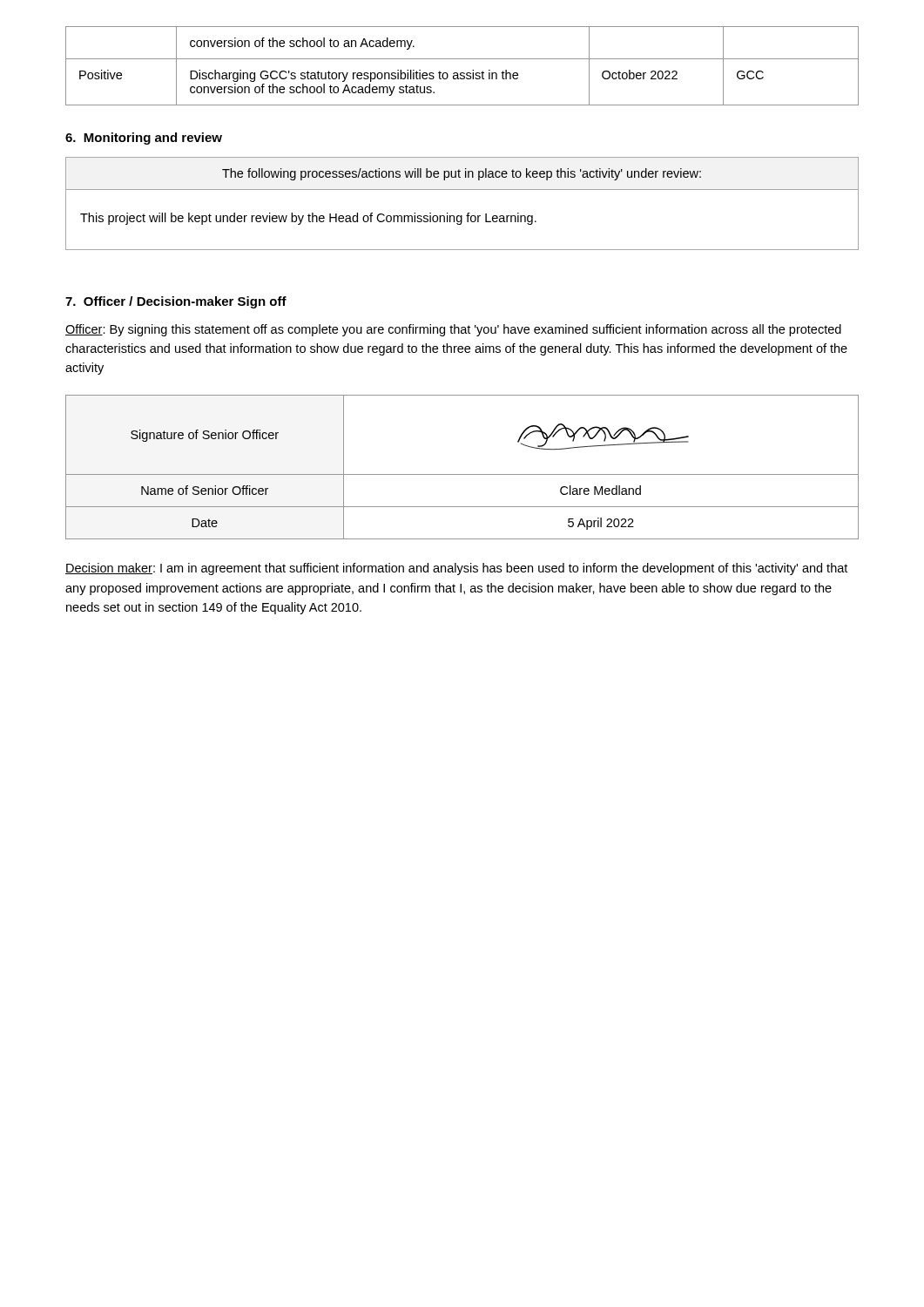Find the section header containing "6. Monitoring and"

144,137
